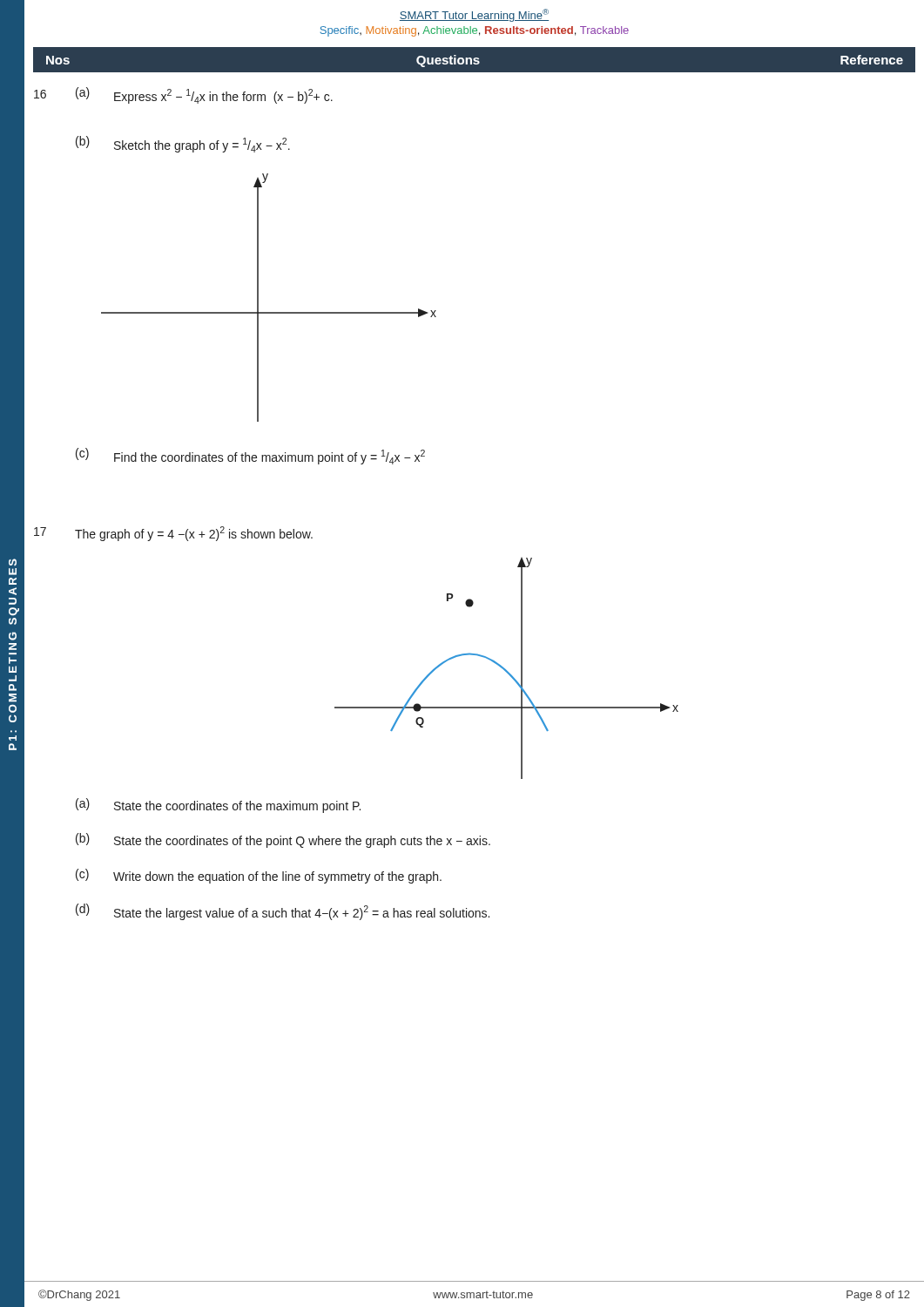
Task: Locate the element starting "(c) Find the coordinates of the maximum point"
Action: point(250,456)
